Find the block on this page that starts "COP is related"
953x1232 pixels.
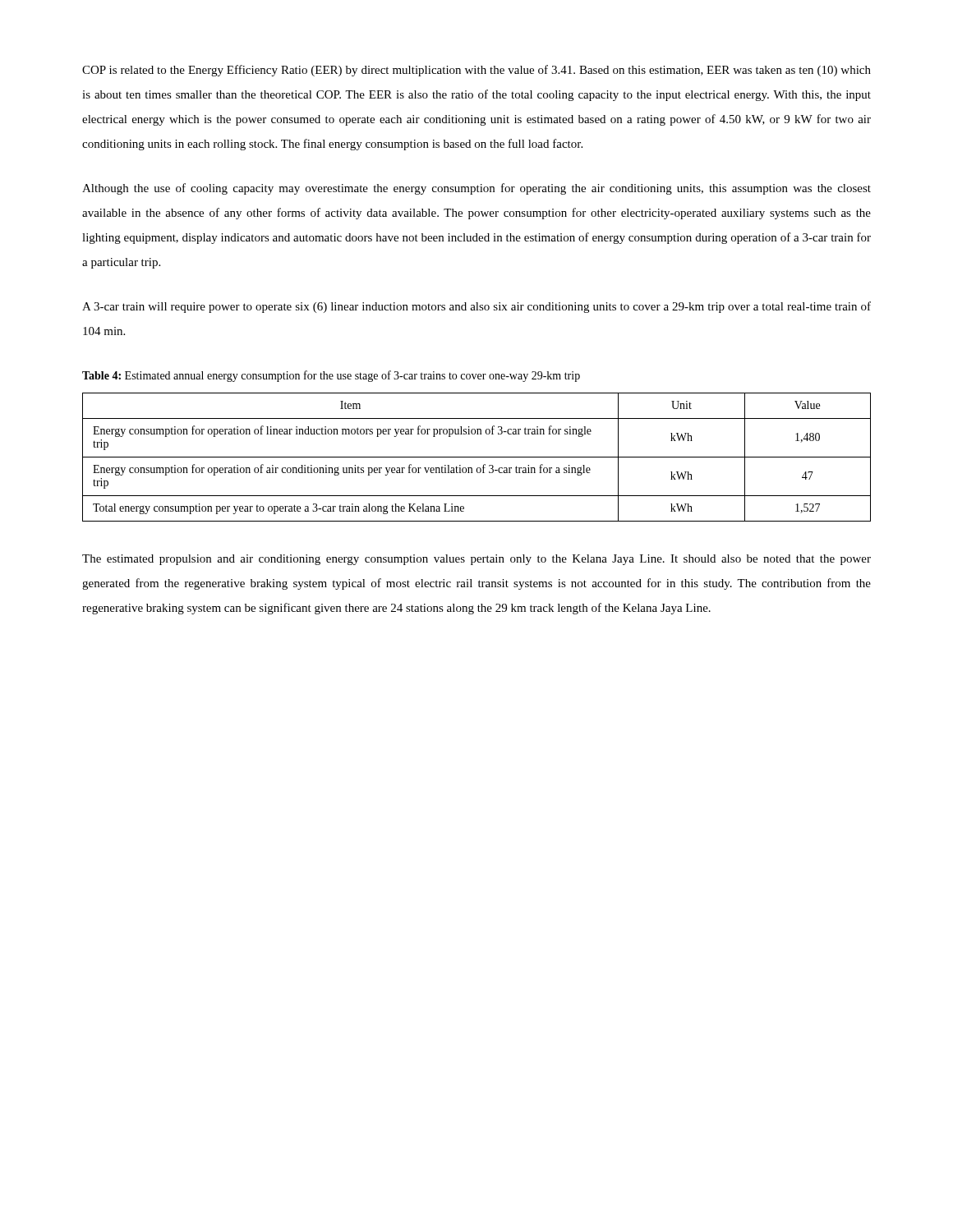tap(476, 107)
